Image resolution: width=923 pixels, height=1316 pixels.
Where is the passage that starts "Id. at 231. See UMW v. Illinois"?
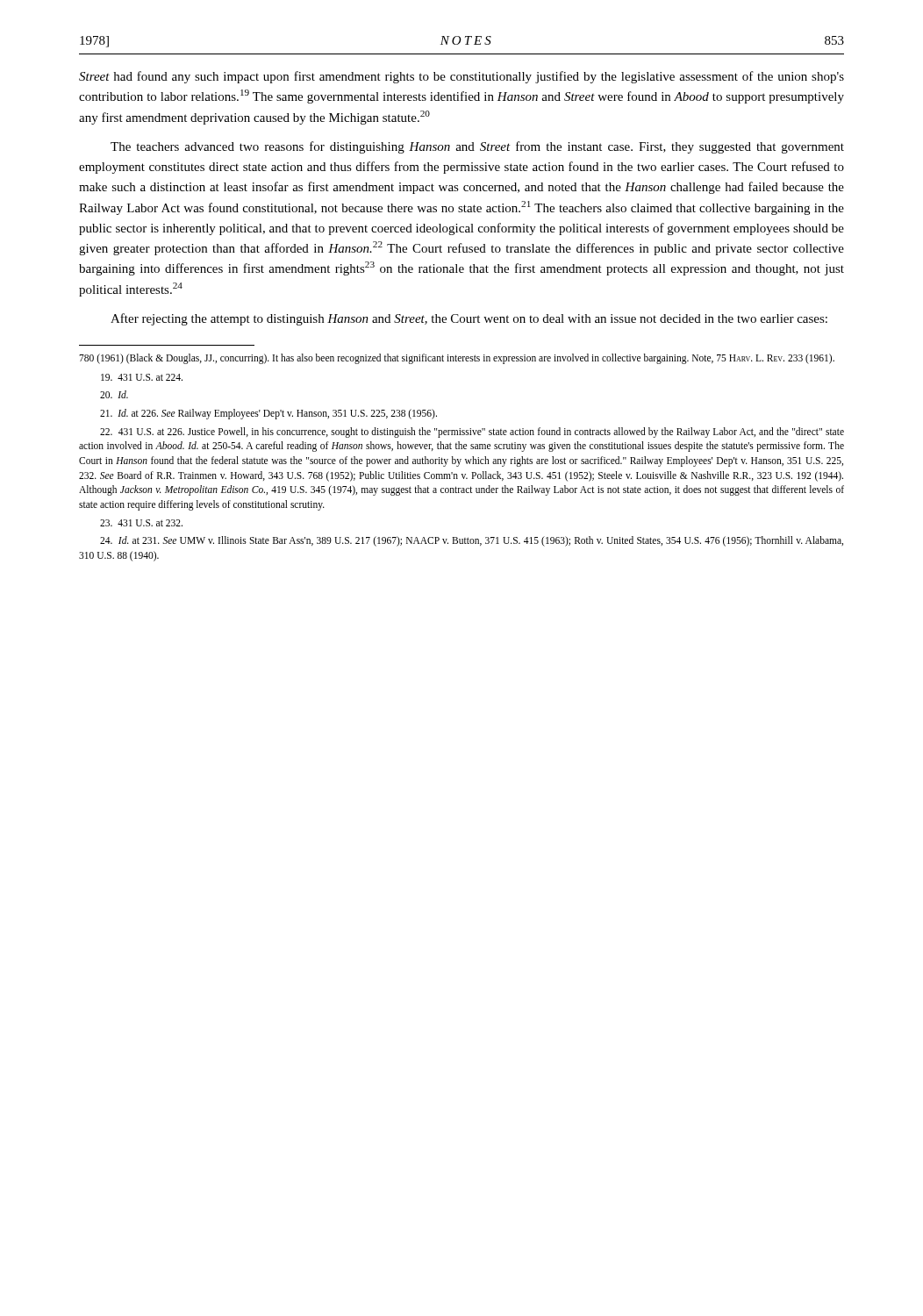[462, 548]
